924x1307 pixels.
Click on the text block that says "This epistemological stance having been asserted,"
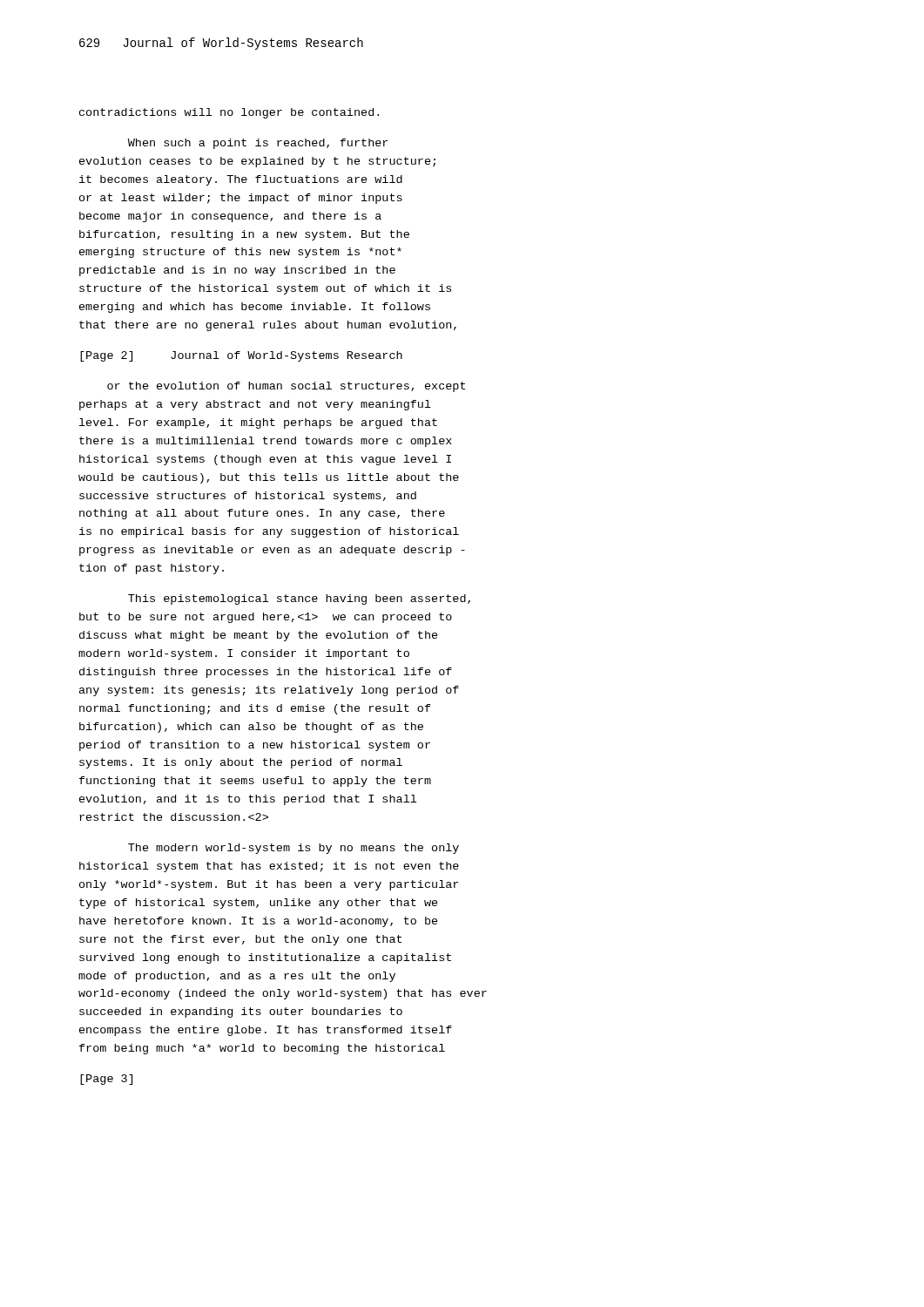coord(276,709)
